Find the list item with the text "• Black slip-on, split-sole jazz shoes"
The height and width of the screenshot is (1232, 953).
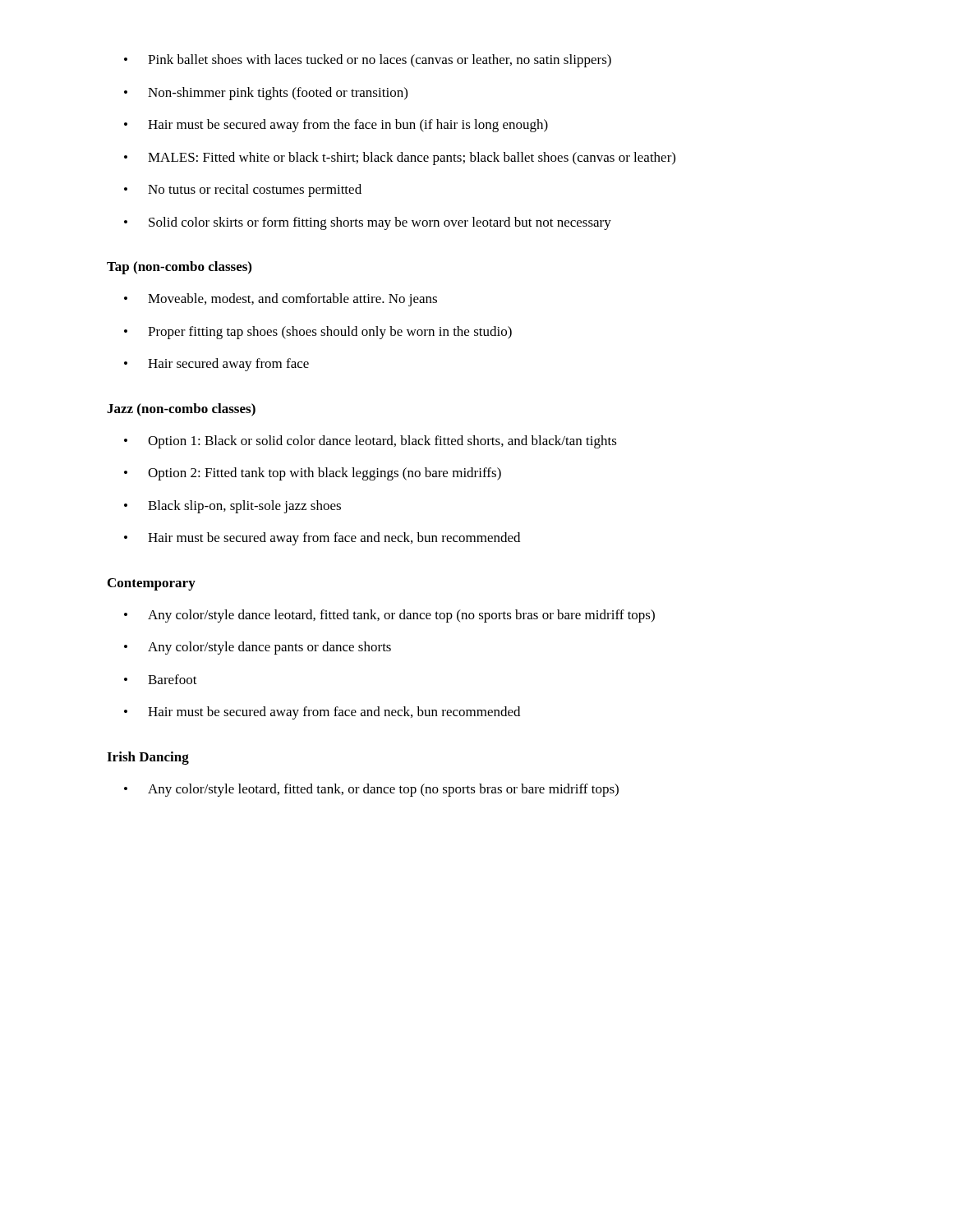[232, 507]
